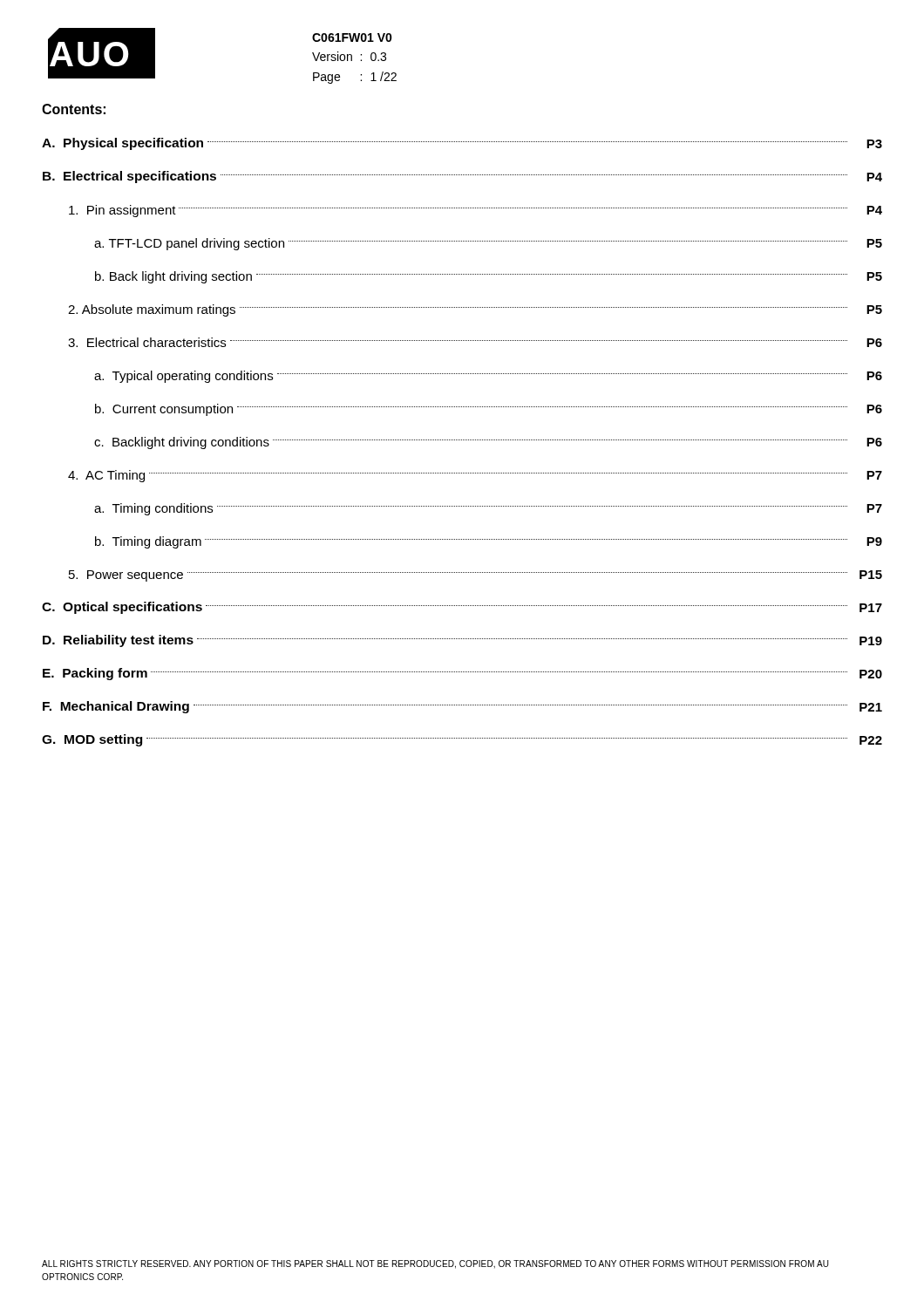Navigate to the element starting "Pin assignment P4"
924x1308 pixels.
pyautogui.click(x=475, y=209)
